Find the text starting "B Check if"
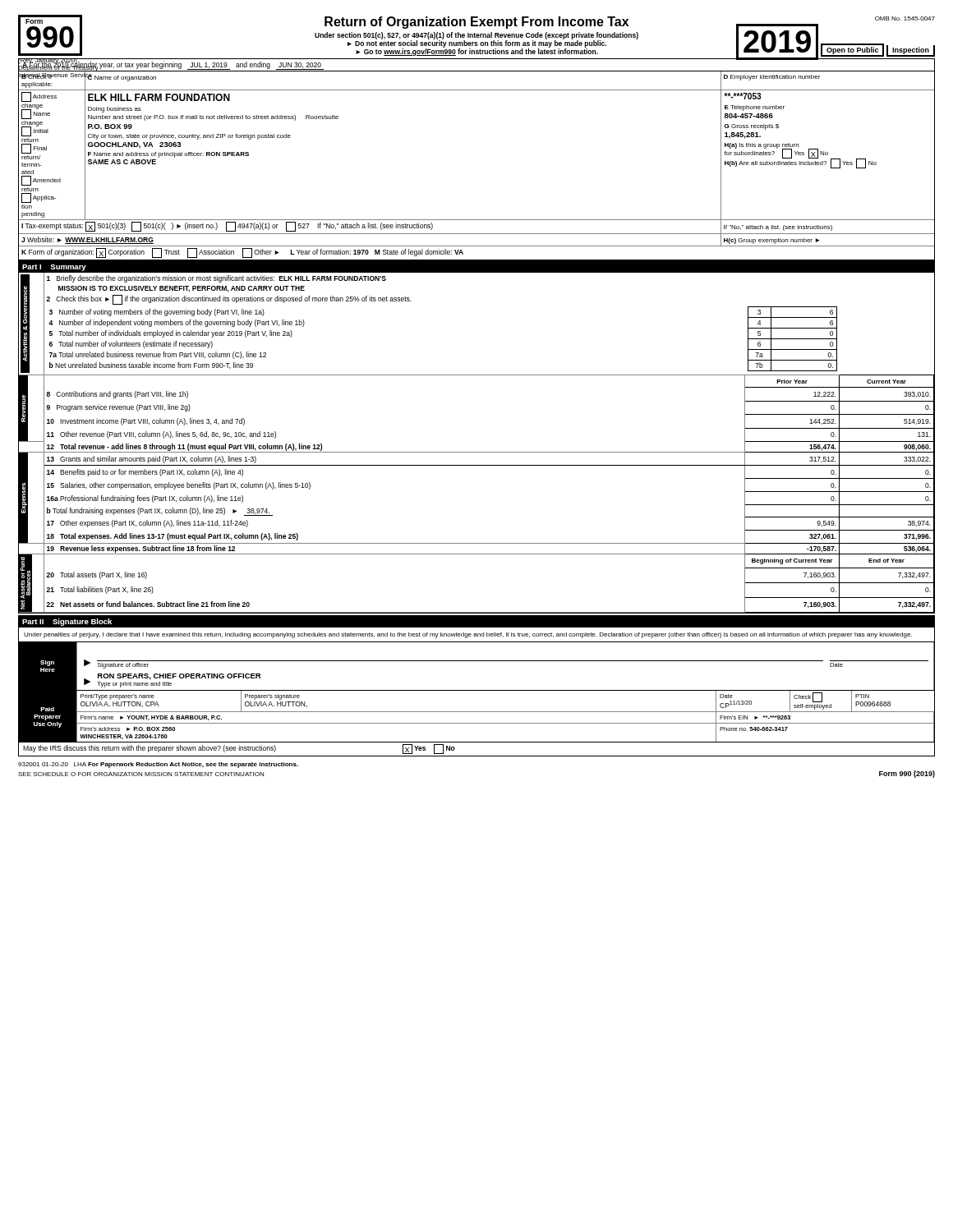 [476, 166]
